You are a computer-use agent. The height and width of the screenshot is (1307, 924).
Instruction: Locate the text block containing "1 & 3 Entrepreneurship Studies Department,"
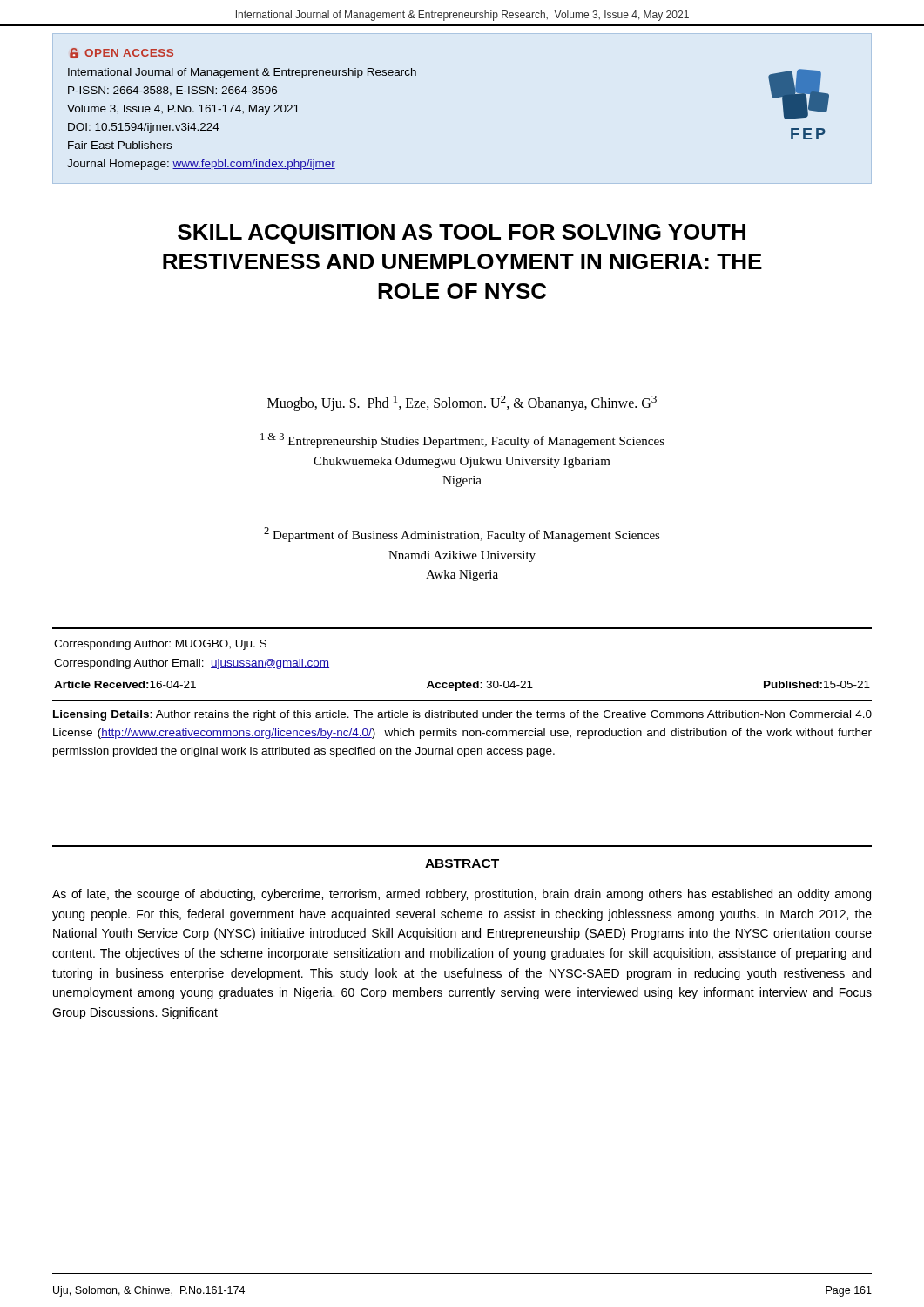(x=462, y=459)
